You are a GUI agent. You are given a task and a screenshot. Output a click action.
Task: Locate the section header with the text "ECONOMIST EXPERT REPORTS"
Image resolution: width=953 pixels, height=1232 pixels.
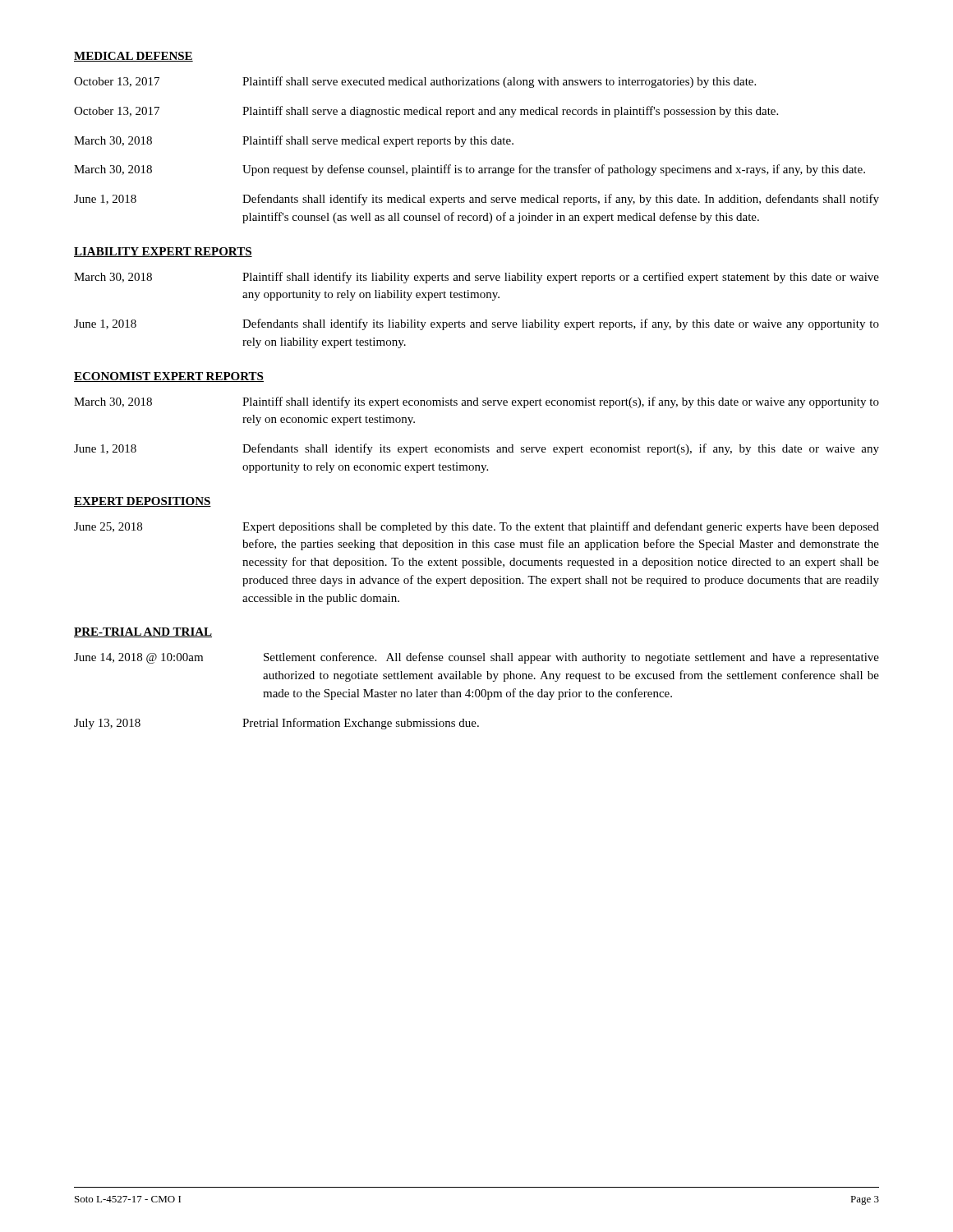[x=169, y=376]
